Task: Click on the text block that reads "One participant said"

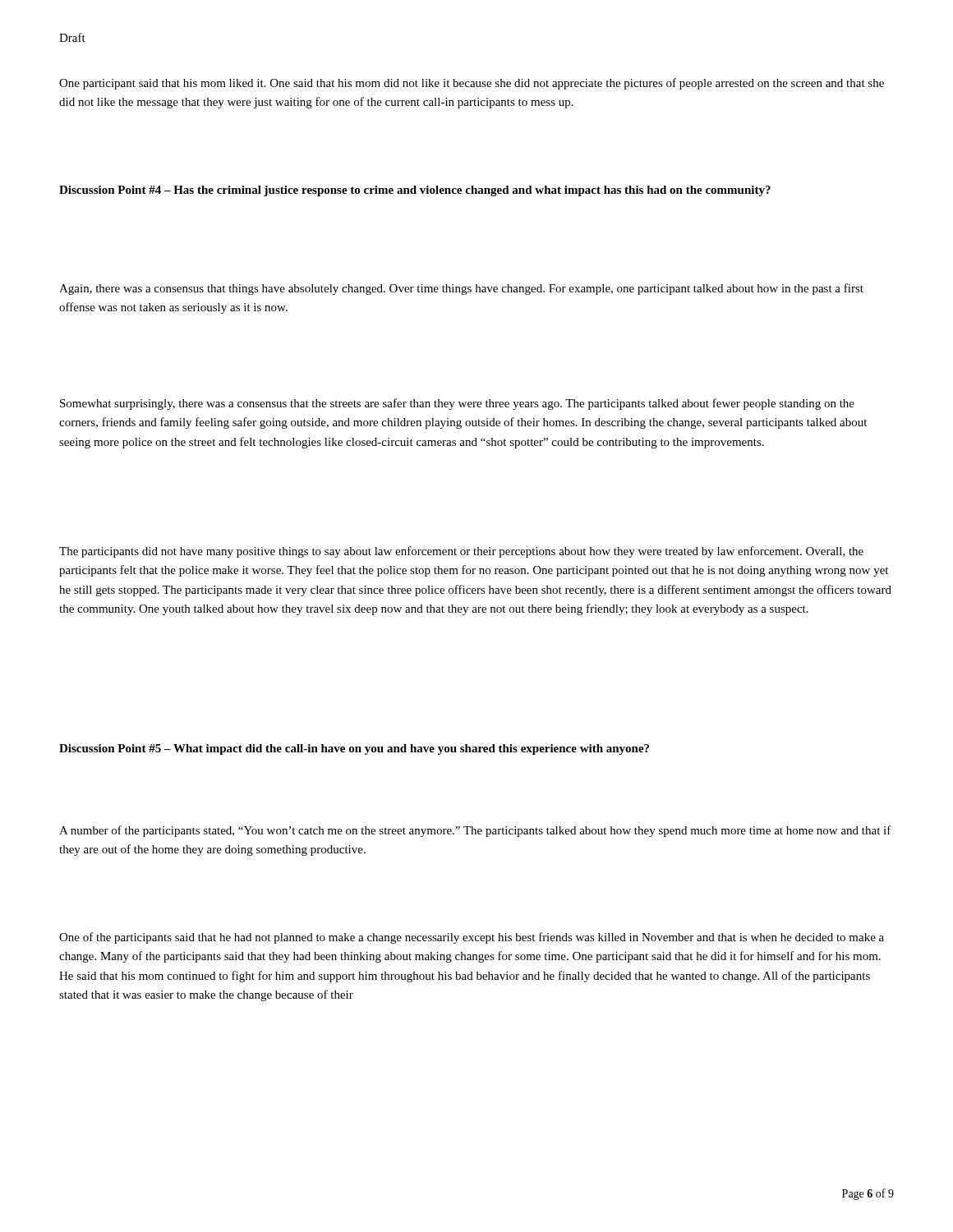Action: pyautogui.click(x=472, y=93)
